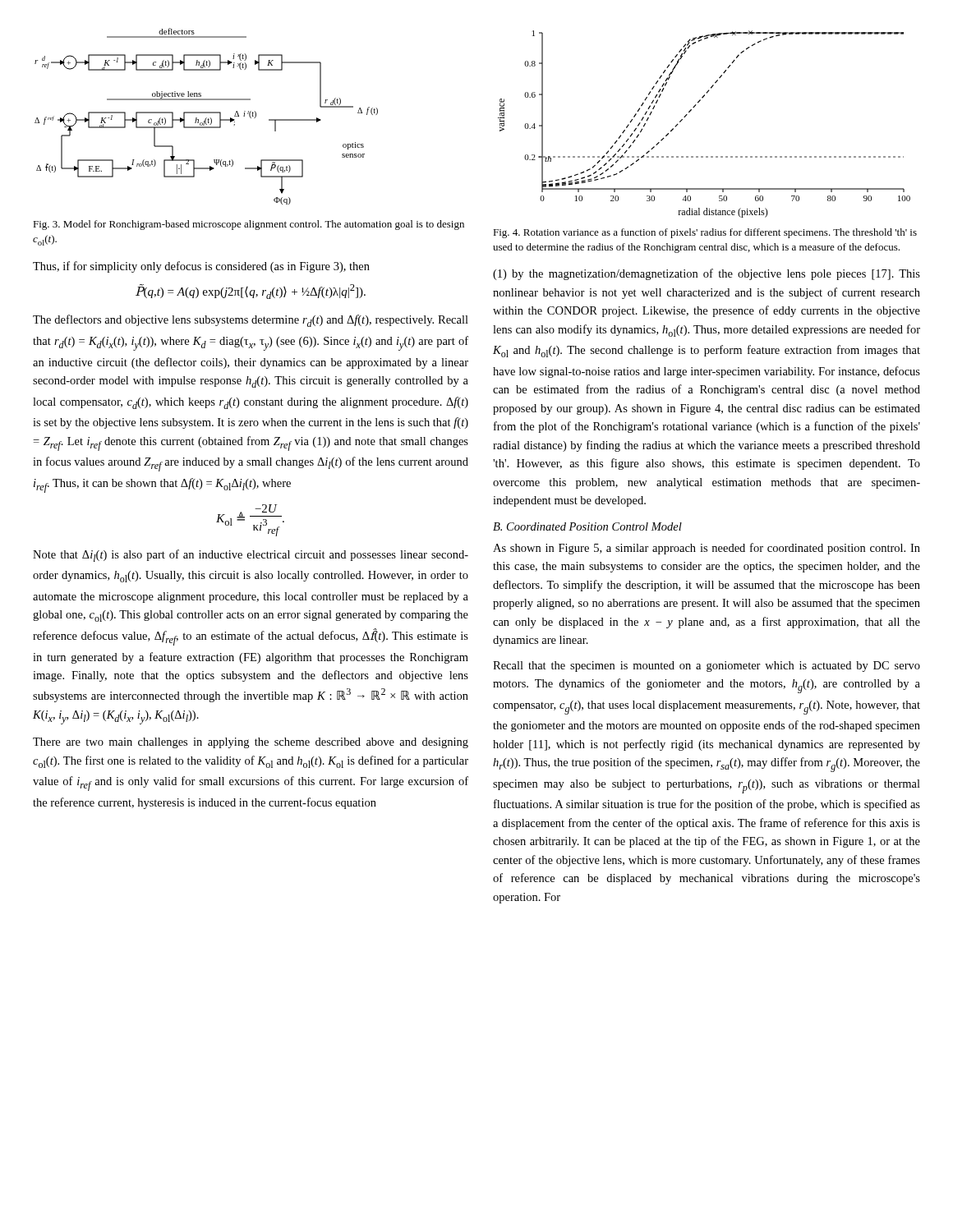
Task: Locate the block starting "P̃(q,t) = A(q) exp(j2π[⟨q, rd(t)⟩ + ½Δf(t)λ|q|2])."
Action: [x=251, y=292]
